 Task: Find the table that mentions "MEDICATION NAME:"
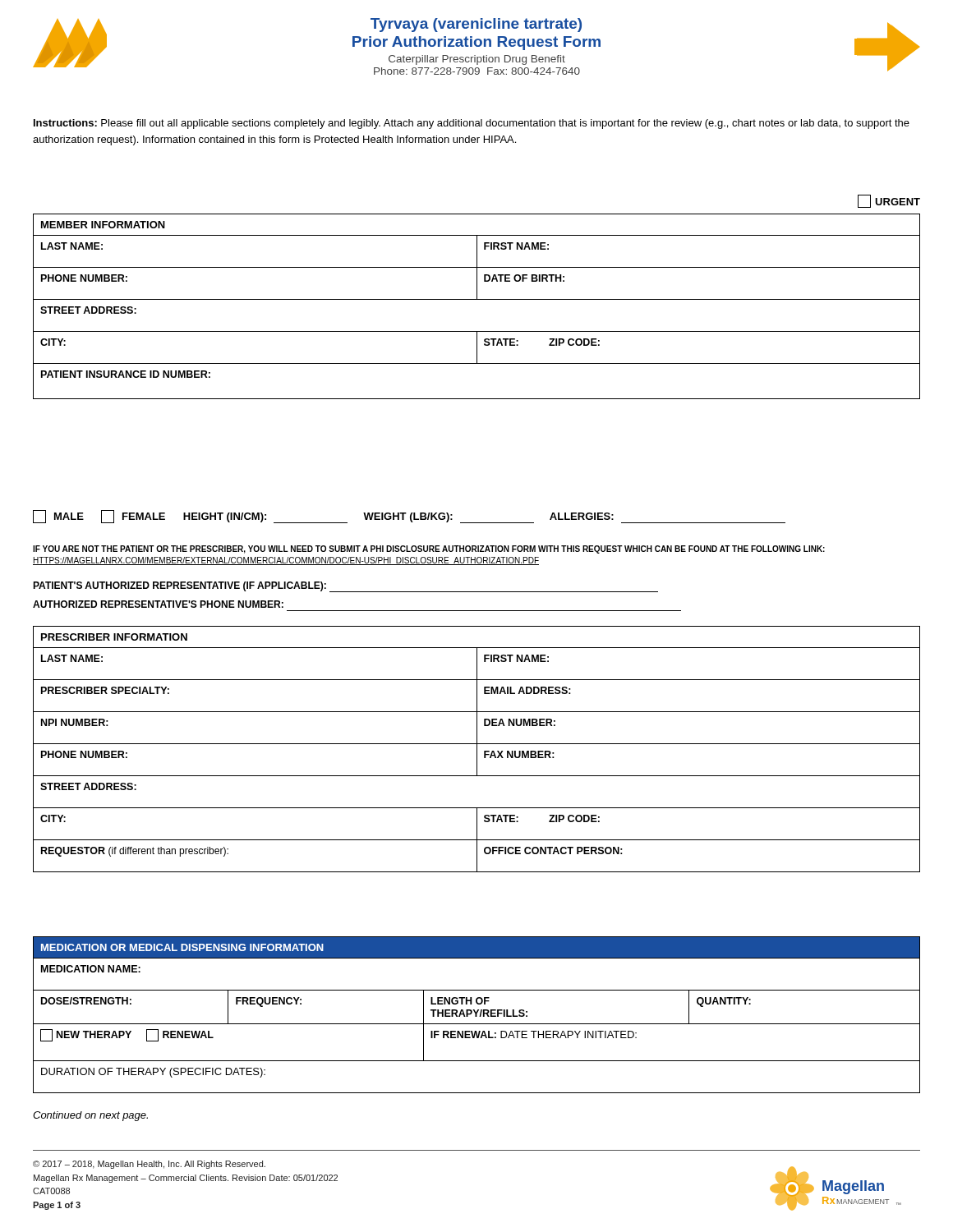(x=476, y=1015)
